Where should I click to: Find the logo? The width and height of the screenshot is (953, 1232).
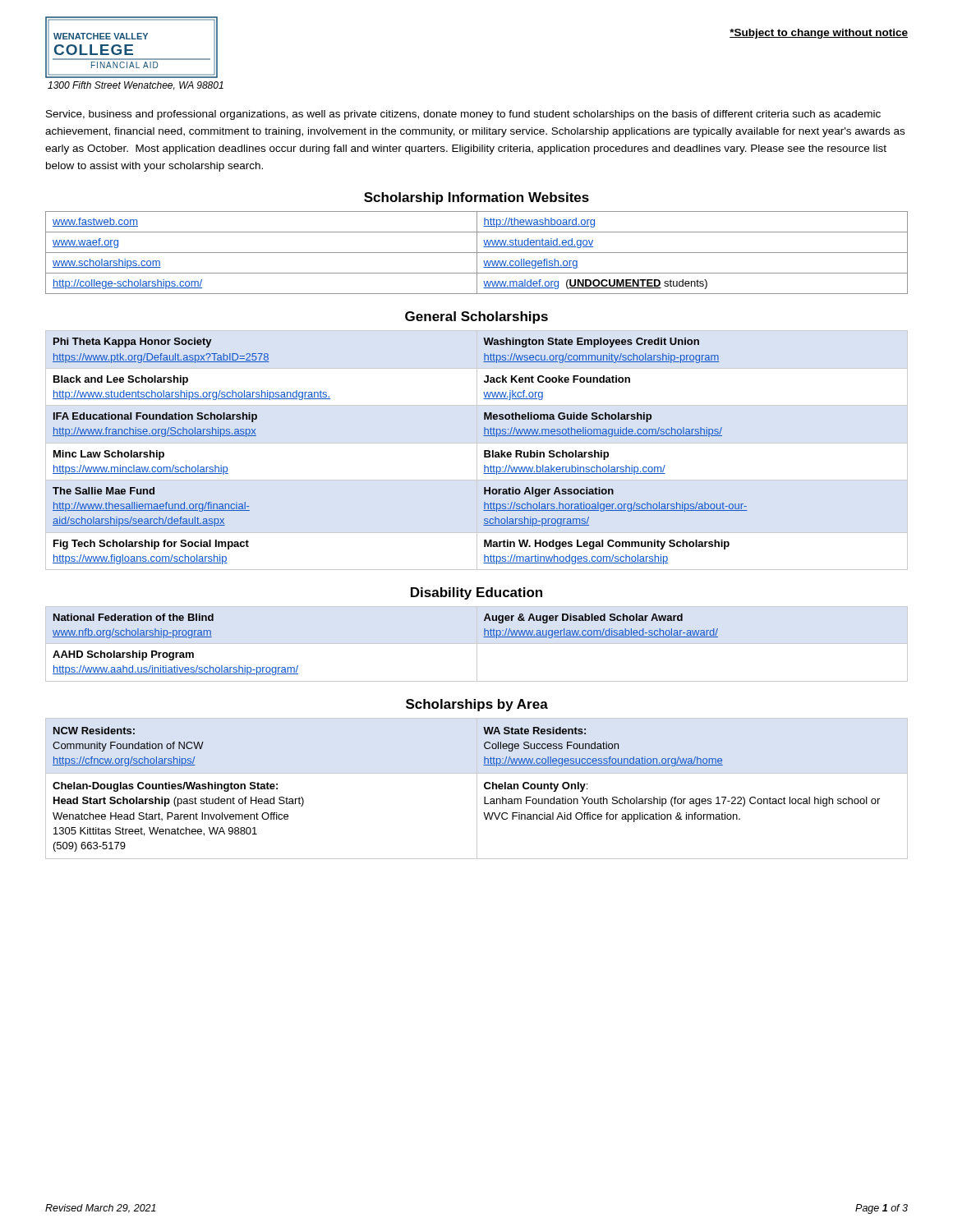(135, 54)
